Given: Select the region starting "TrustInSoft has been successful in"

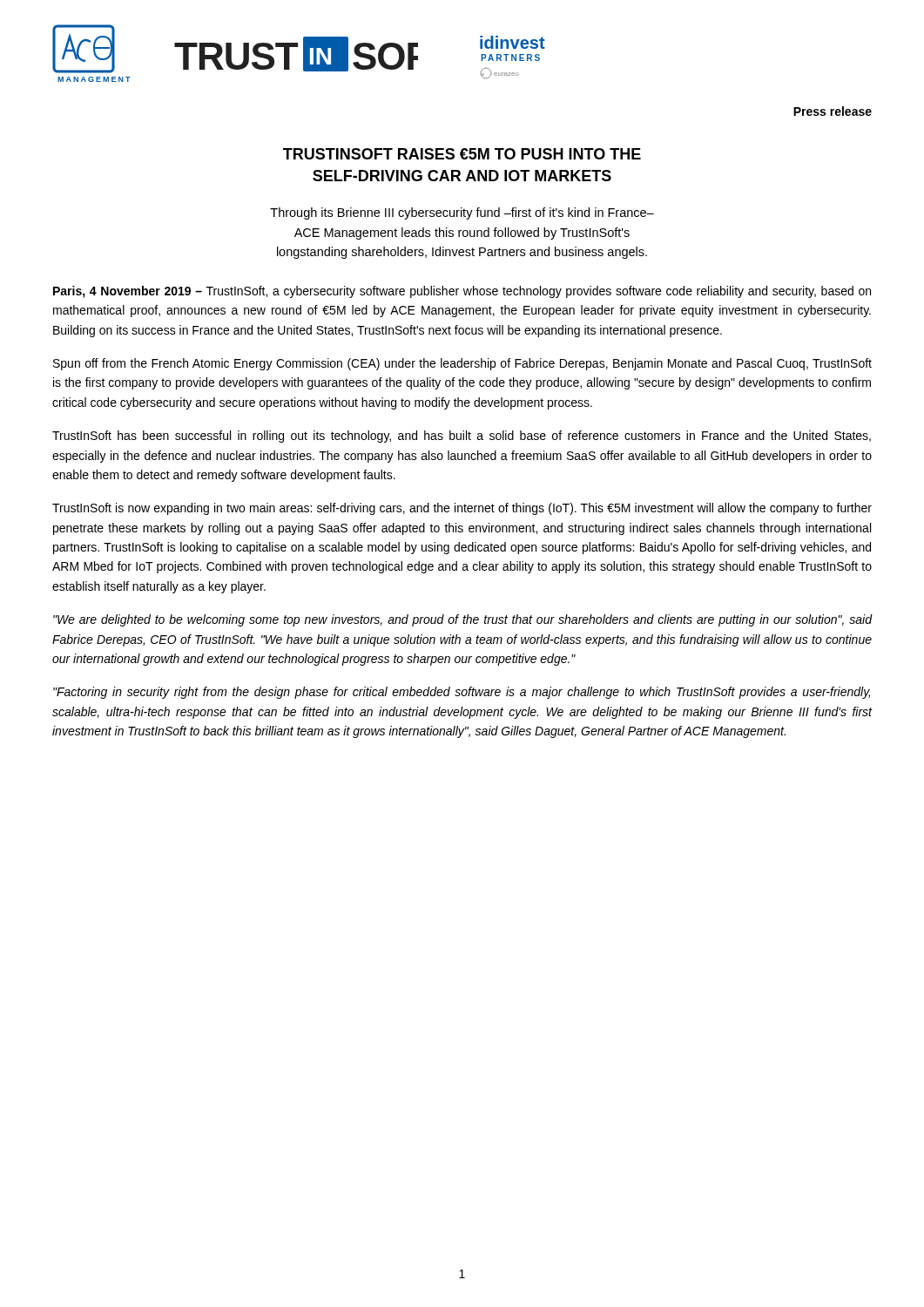Looking at the screenshot, I should (x=462, y=455).
